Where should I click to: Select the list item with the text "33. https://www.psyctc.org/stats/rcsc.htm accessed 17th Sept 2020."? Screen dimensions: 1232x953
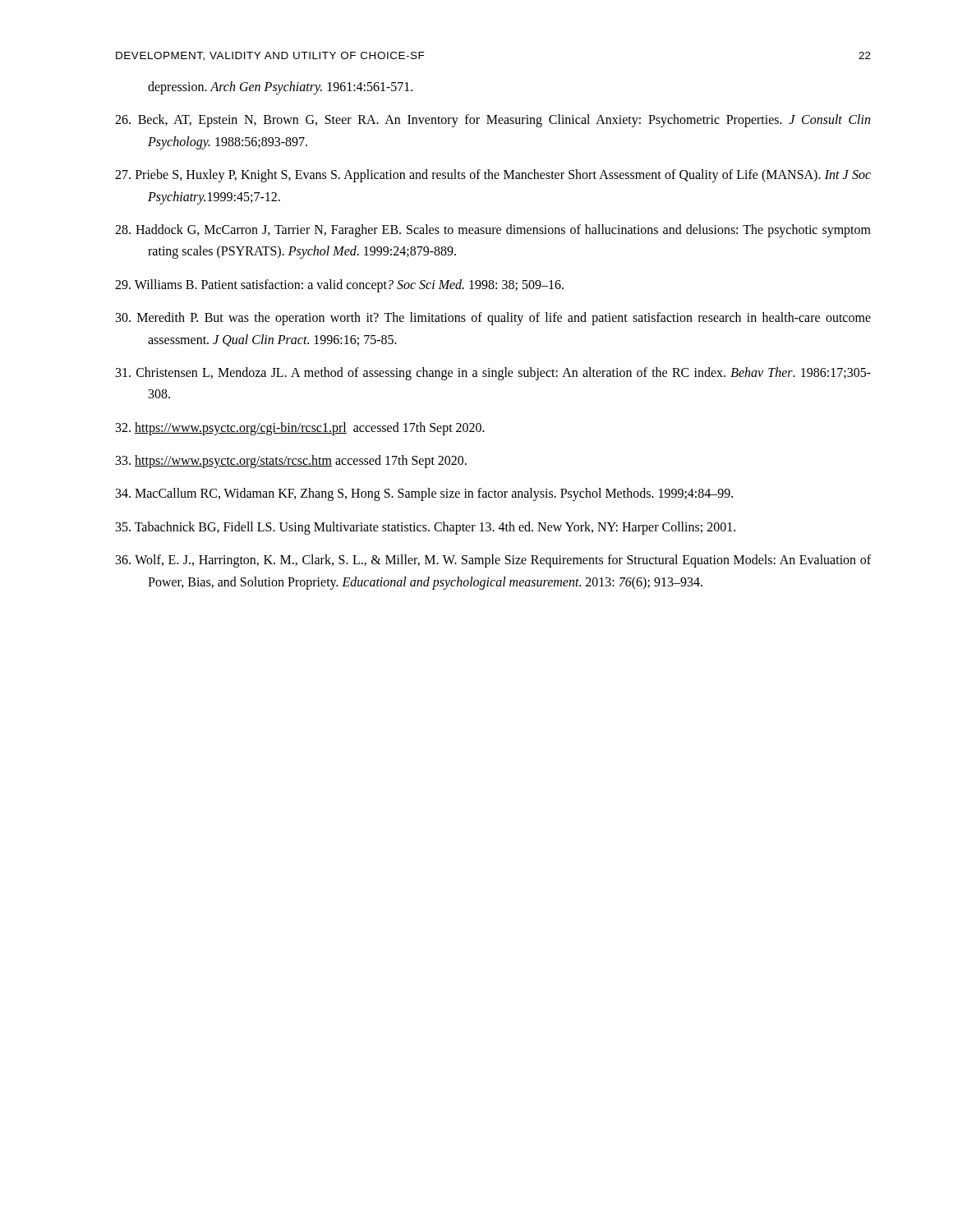pyautogui.click(x=291, y=460)
